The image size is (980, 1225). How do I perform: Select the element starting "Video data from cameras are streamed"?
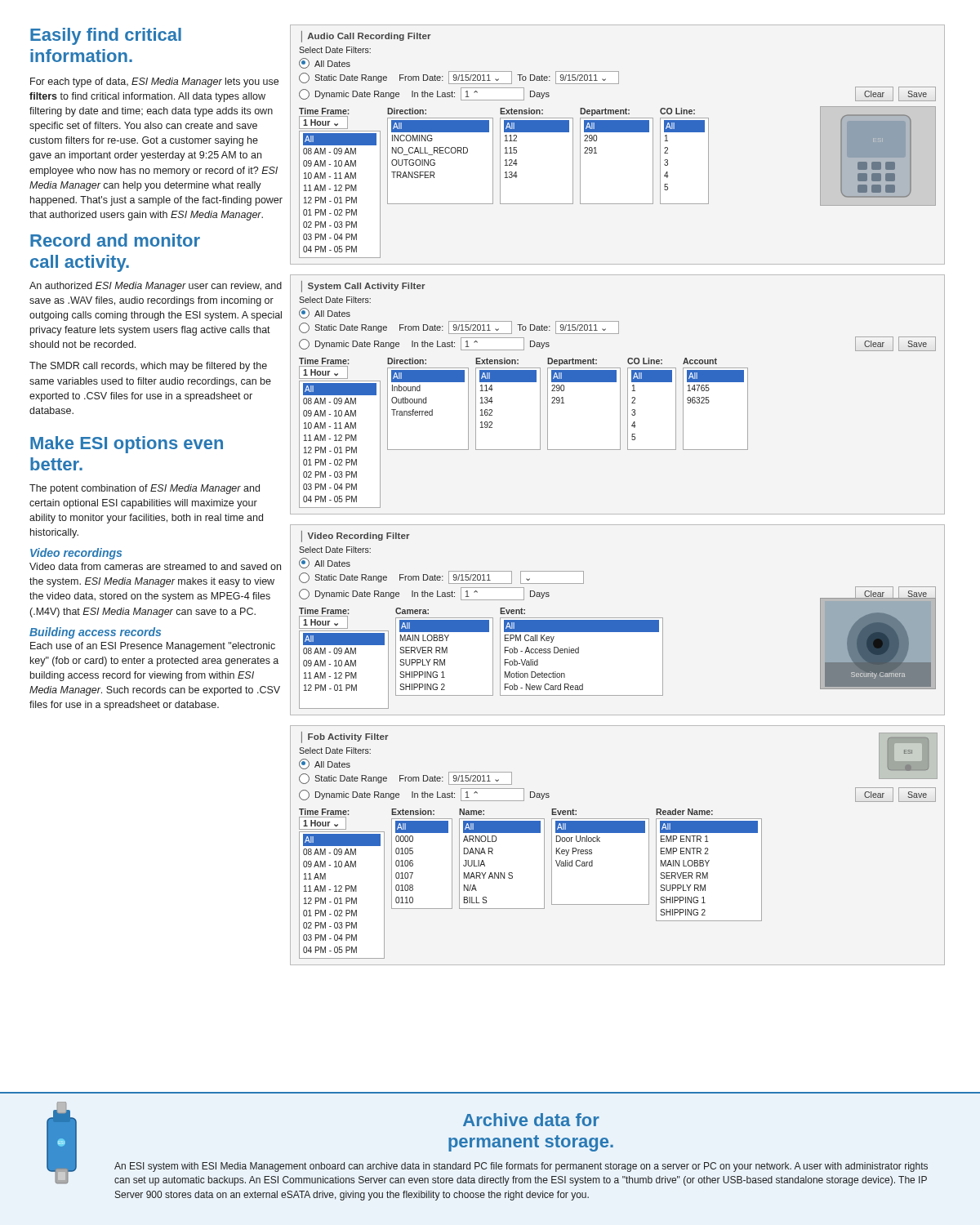(156, 589)
